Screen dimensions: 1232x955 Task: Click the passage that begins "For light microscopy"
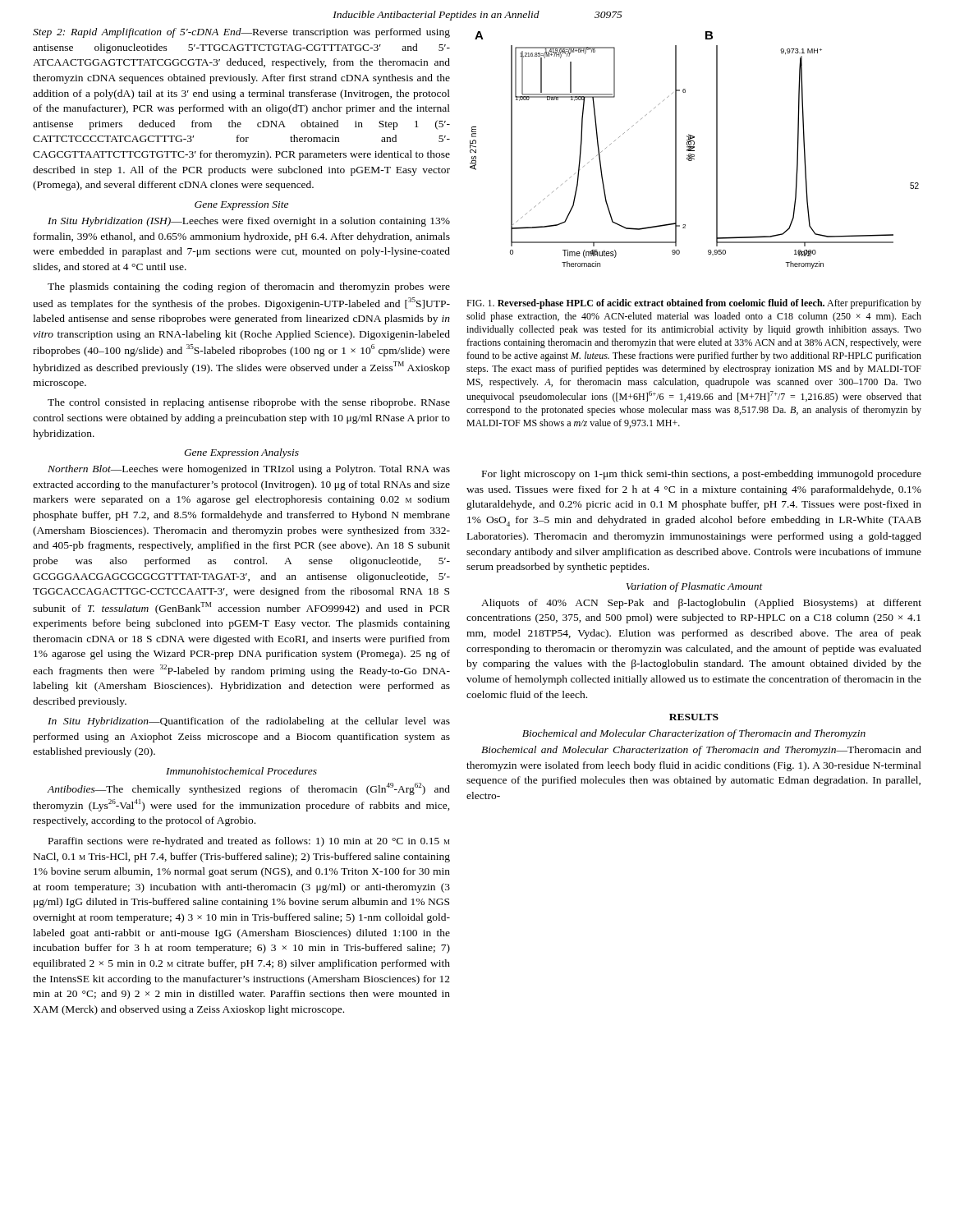point(694,521)
